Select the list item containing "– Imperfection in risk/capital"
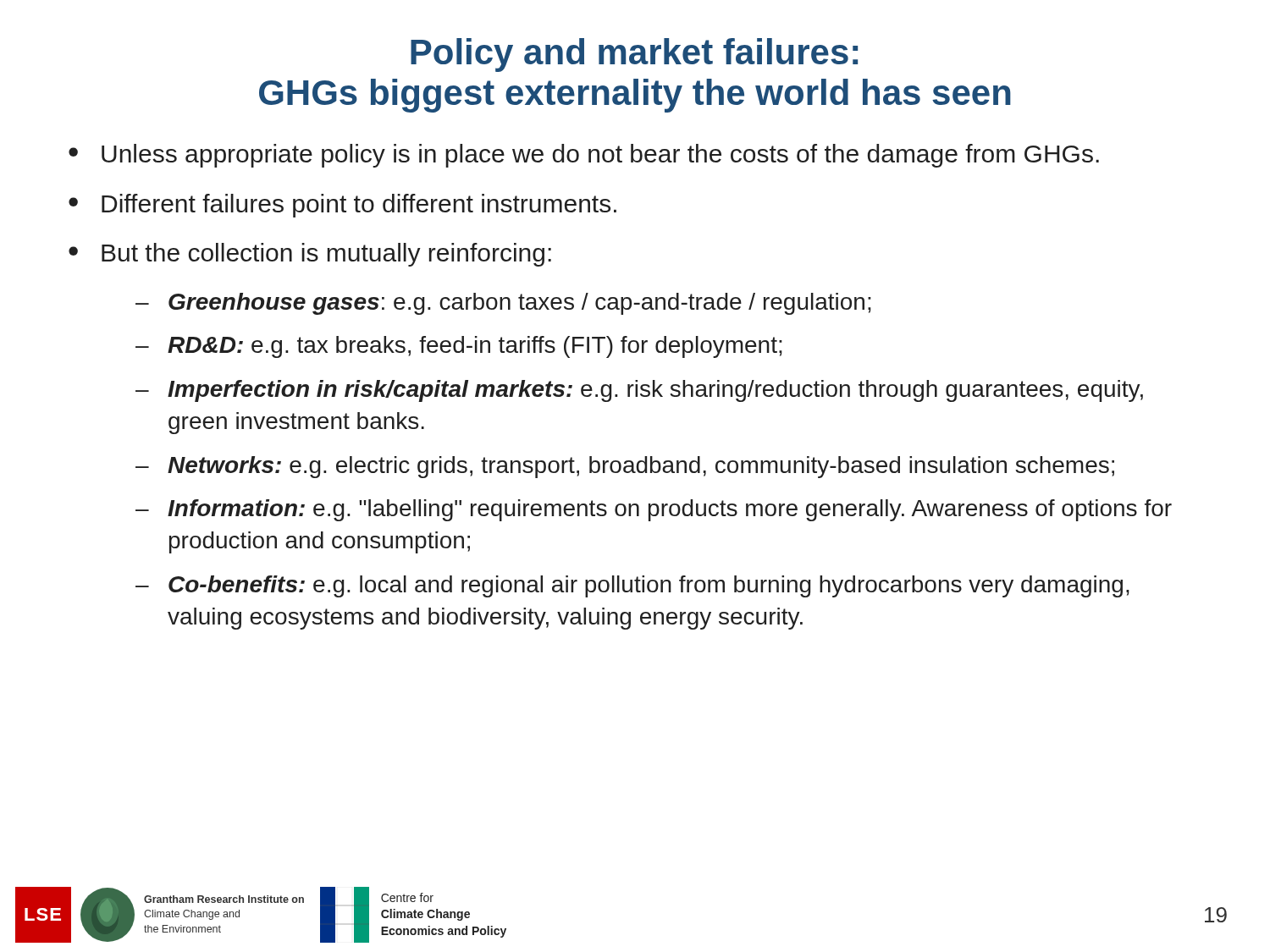Image resolution: width=1270 pixels, height=952 pixels. coord(669,405)
